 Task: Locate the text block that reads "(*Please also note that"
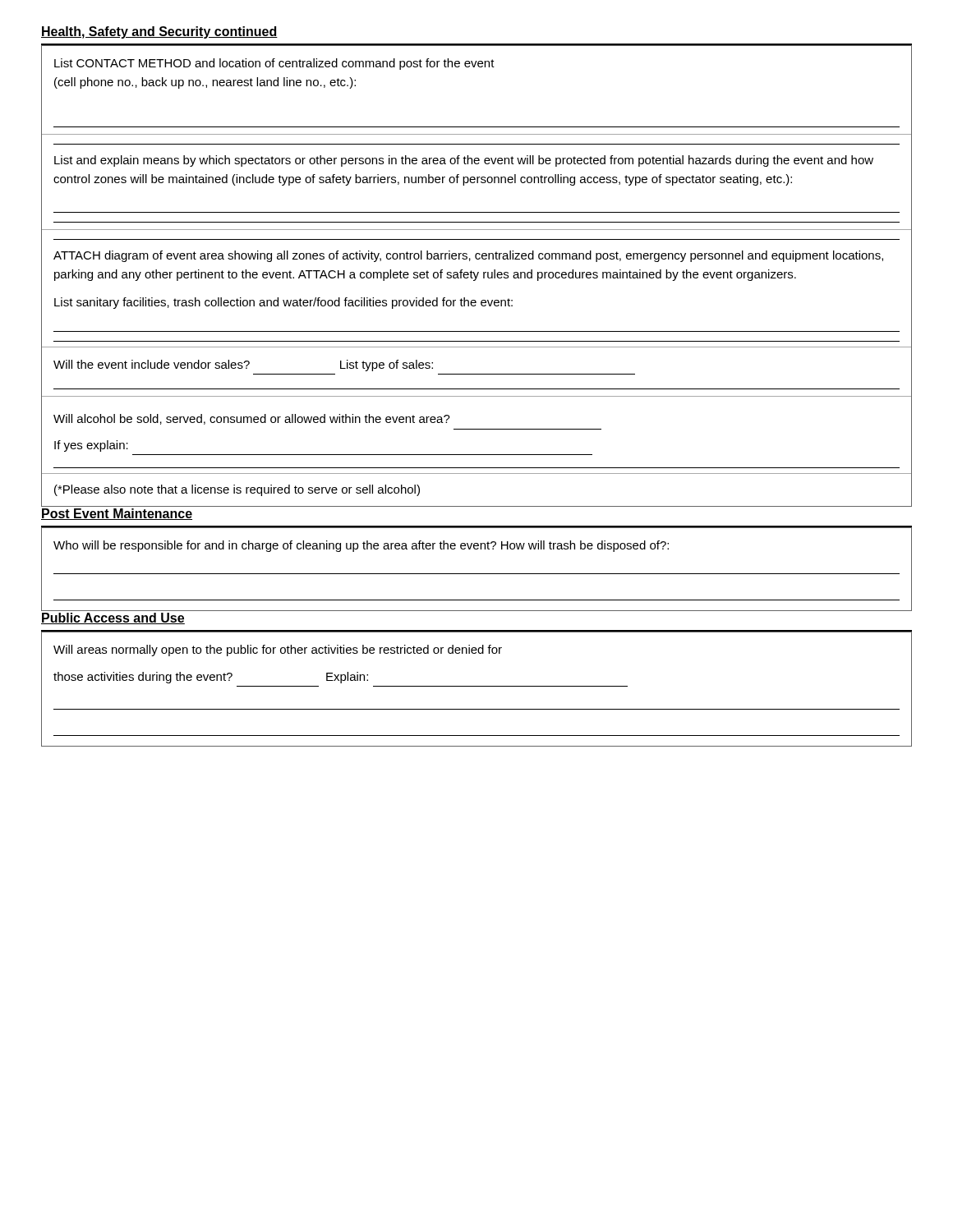(x=237, y=489)
